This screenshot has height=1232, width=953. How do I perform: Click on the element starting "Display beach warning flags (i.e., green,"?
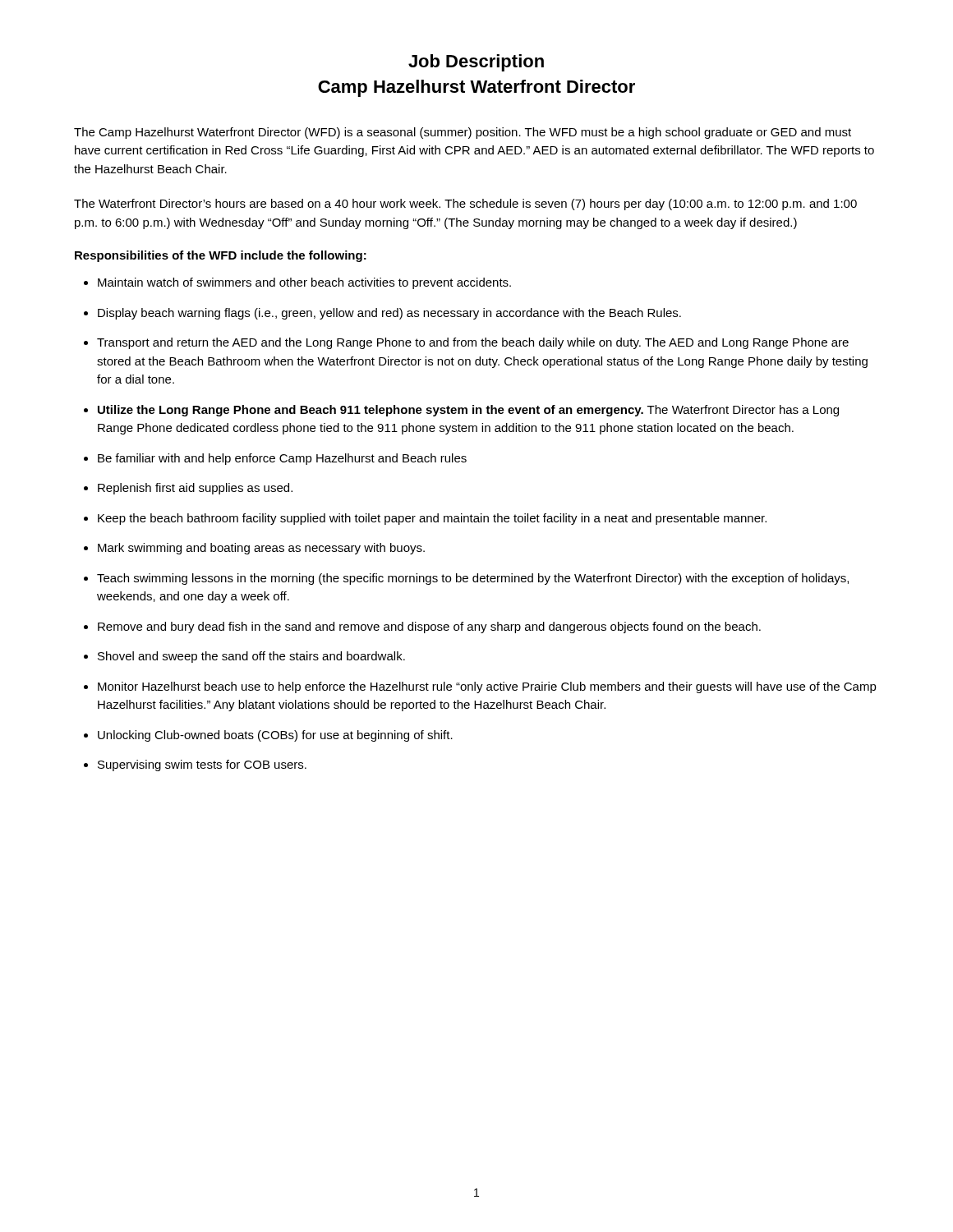coord(389,312)
